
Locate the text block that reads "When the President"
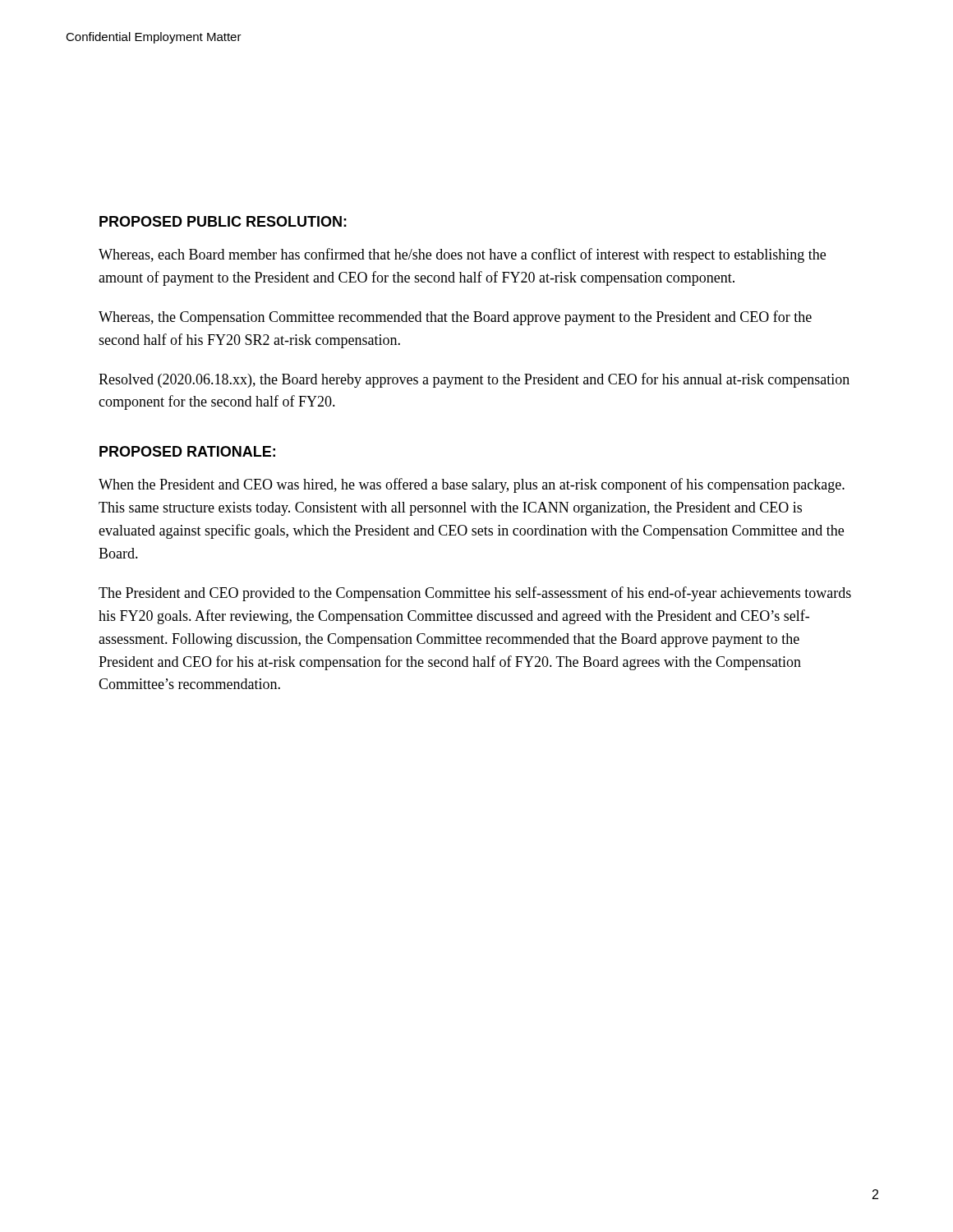472,519
